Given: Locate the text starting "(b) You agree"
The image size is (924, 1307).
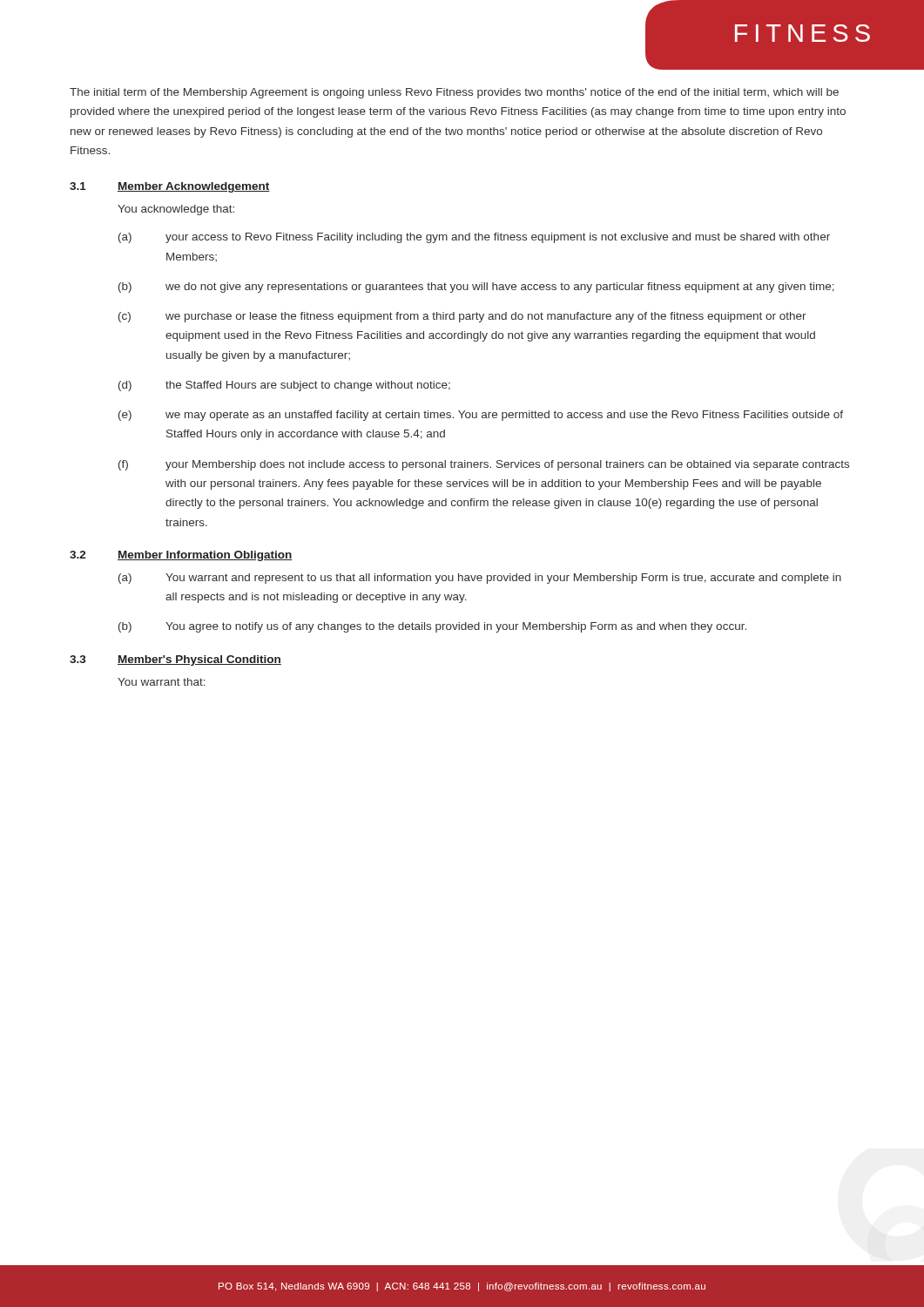Looking at the screenshot, I should (x=432, y=627).
